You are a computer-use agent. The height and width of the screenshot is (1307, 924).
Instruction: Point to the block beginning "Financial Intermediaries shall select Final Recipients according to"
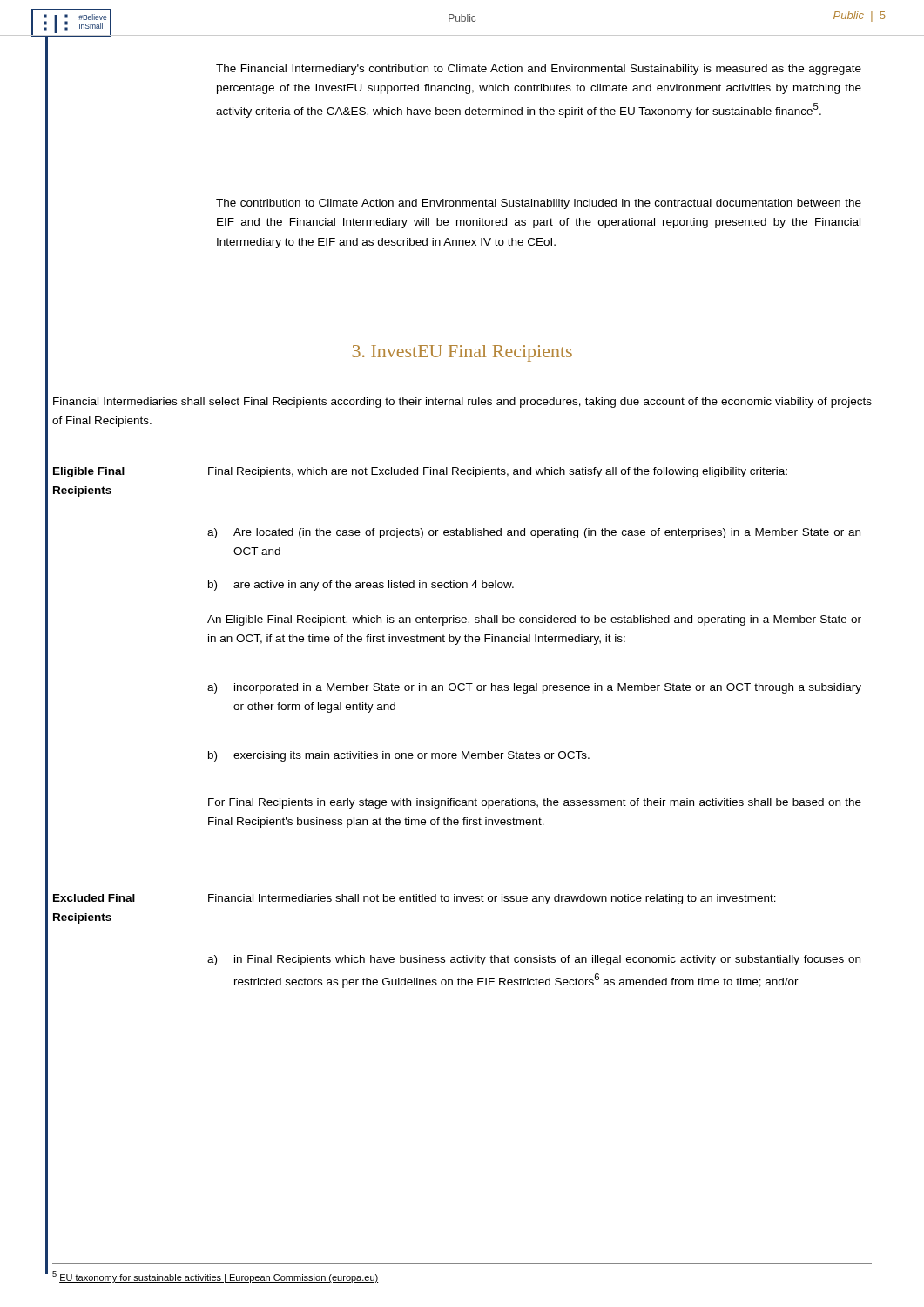pos(462,411)
